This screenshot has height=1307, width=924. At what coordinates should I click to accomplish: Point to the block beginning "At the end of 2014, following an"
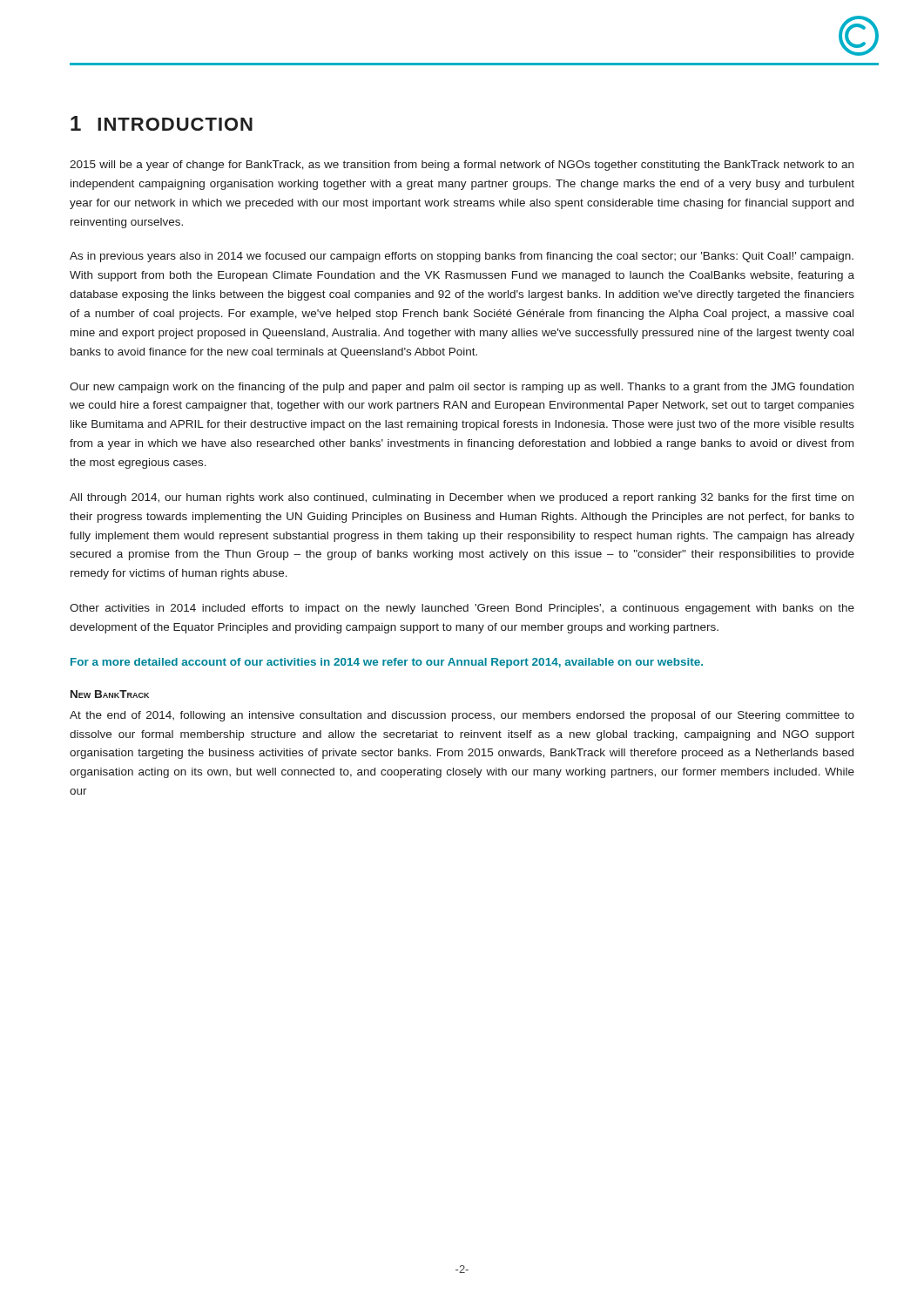(462, 753)
